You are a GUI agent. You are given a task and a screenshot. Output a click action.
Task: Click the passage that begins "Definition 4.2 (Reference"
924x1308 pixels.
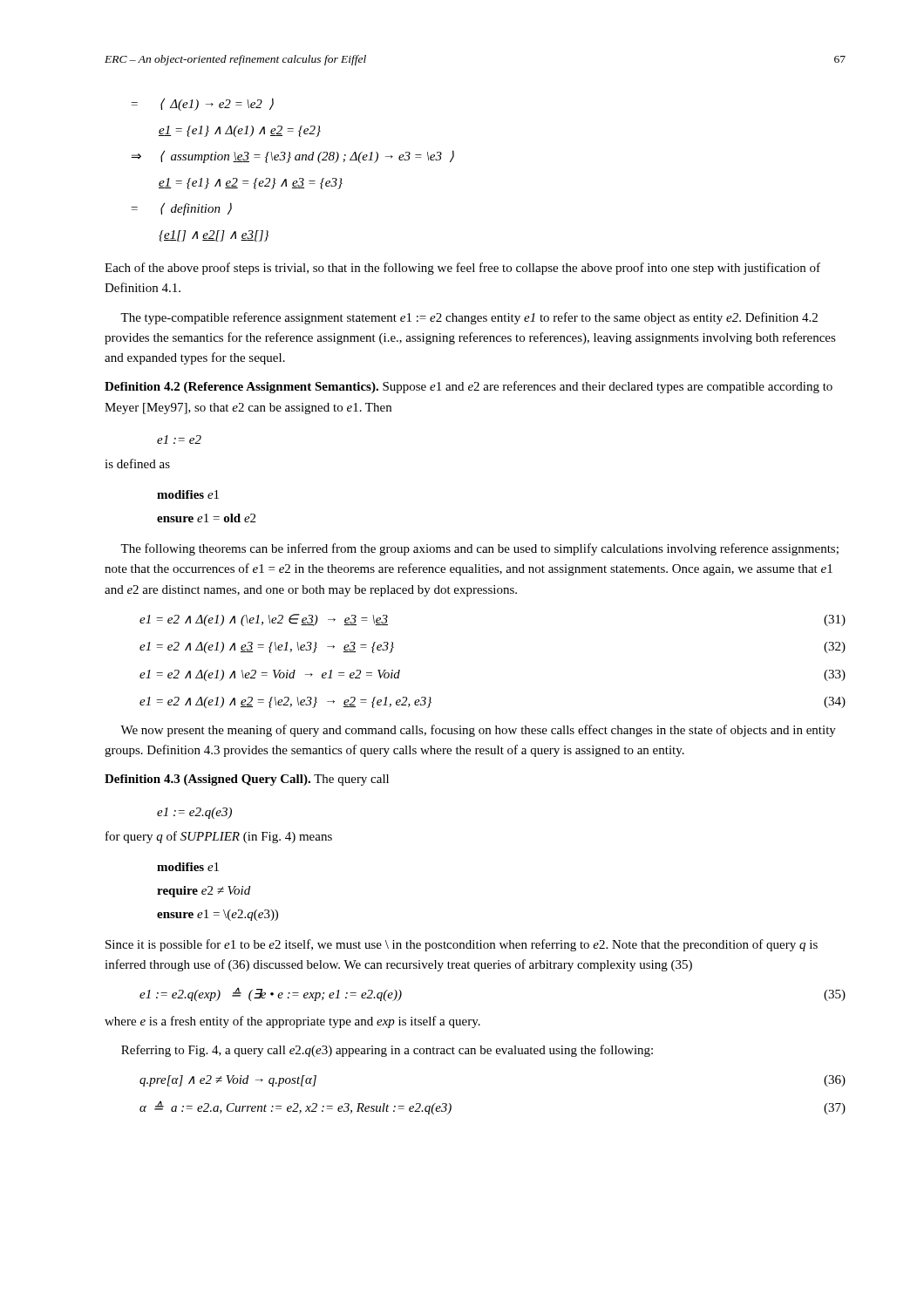tap(469, 397)
